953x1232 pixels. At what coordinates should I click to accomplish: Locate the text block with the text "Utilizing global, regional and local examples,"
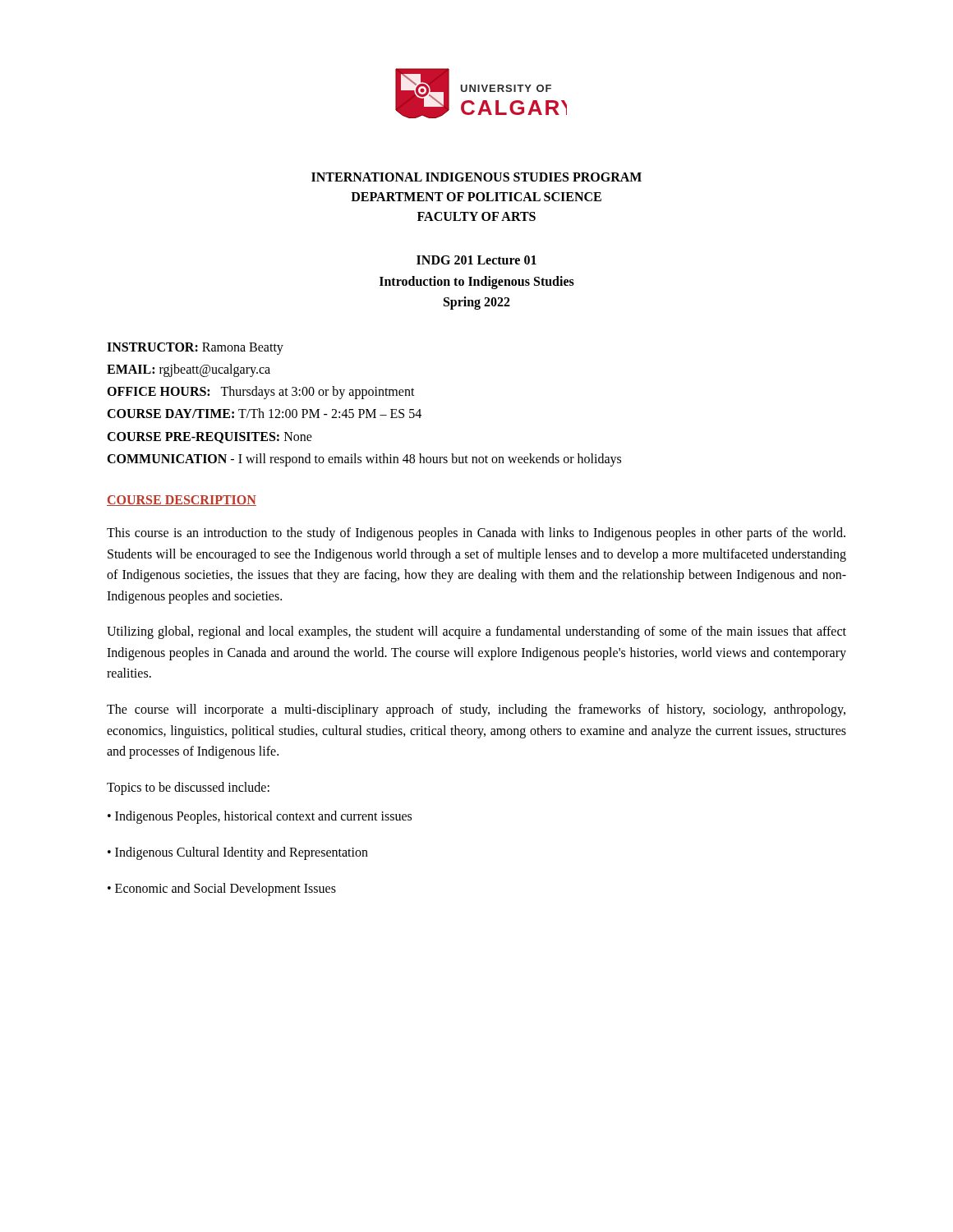pyautogui.click(x=476, y=652)
